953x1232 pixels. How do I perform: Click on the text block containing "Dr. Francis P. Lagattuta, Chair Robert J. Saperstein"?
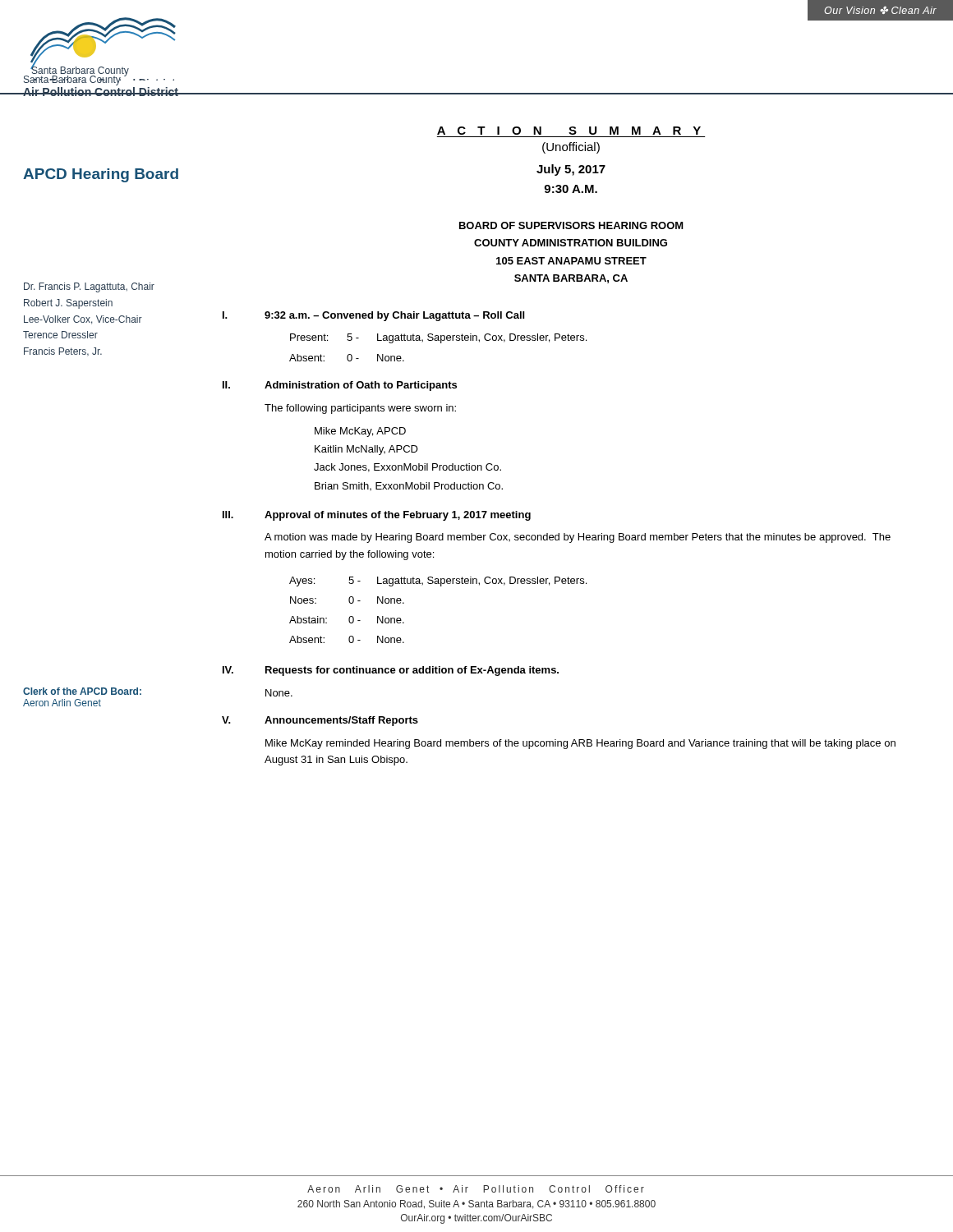pos(89,319)
